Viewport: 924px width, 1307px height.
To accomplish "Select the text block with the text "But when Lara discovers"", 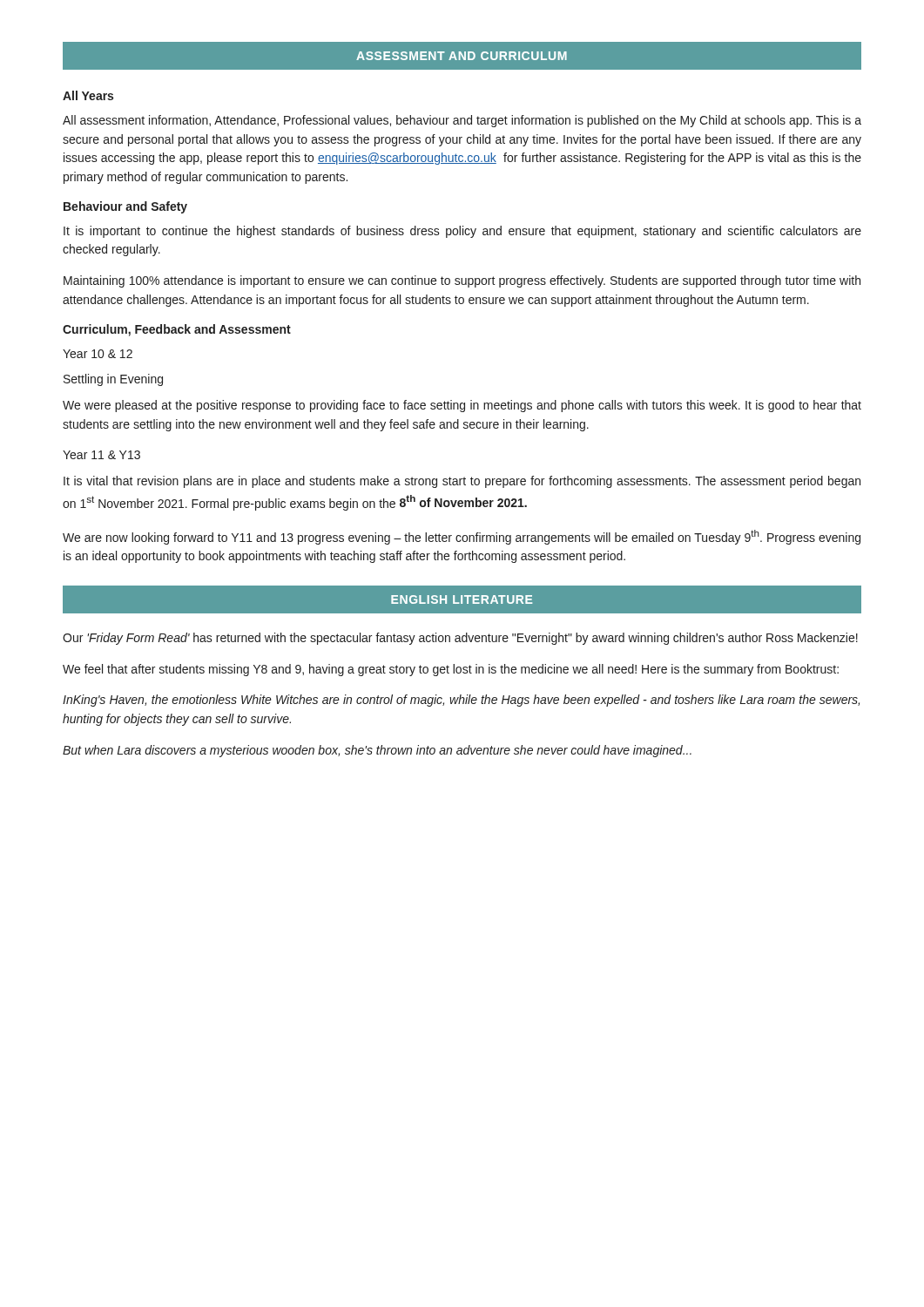I will click(378, 750).
